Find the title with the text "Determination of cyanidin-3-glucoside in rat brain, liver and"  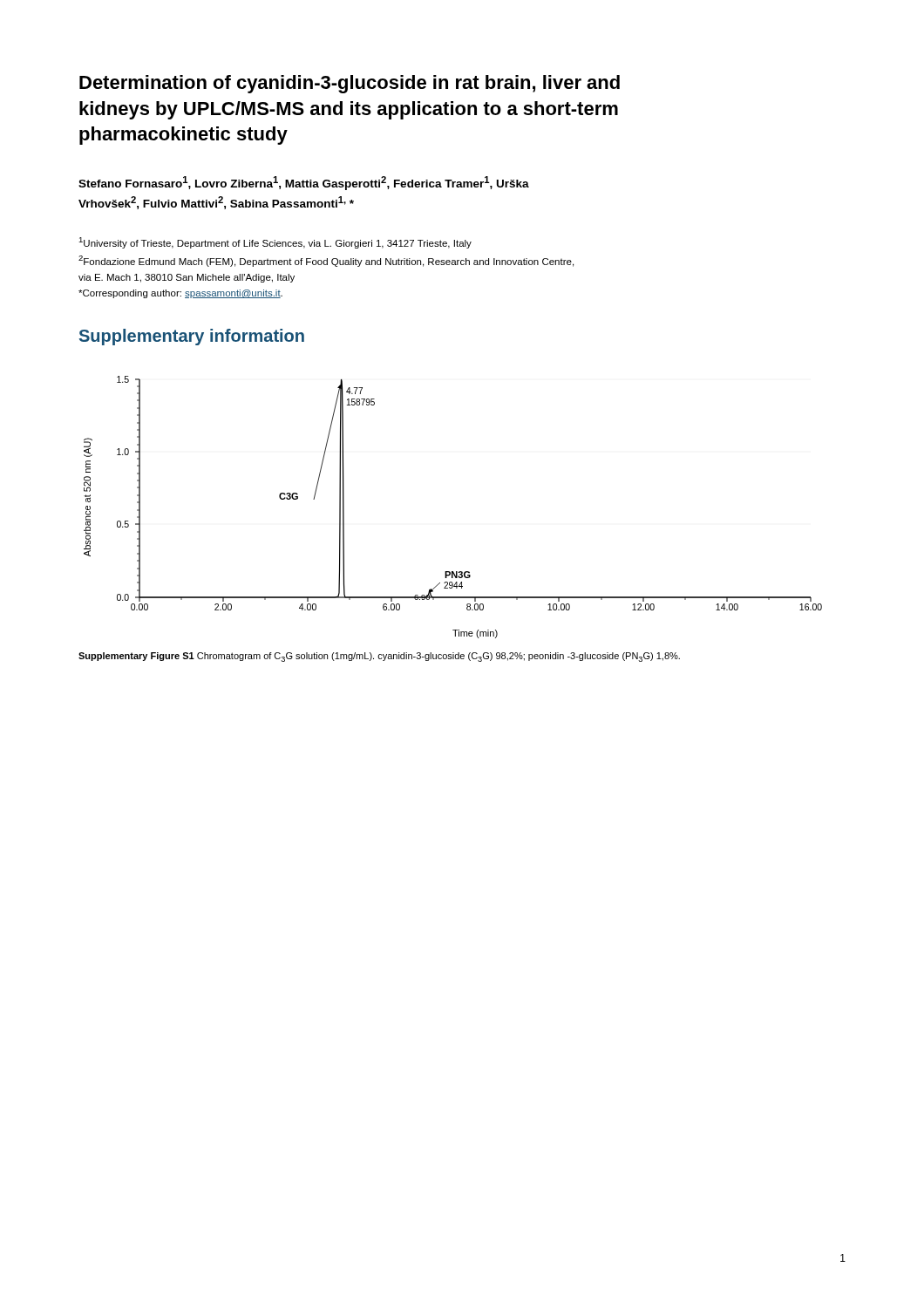click(x=350, y=108)
